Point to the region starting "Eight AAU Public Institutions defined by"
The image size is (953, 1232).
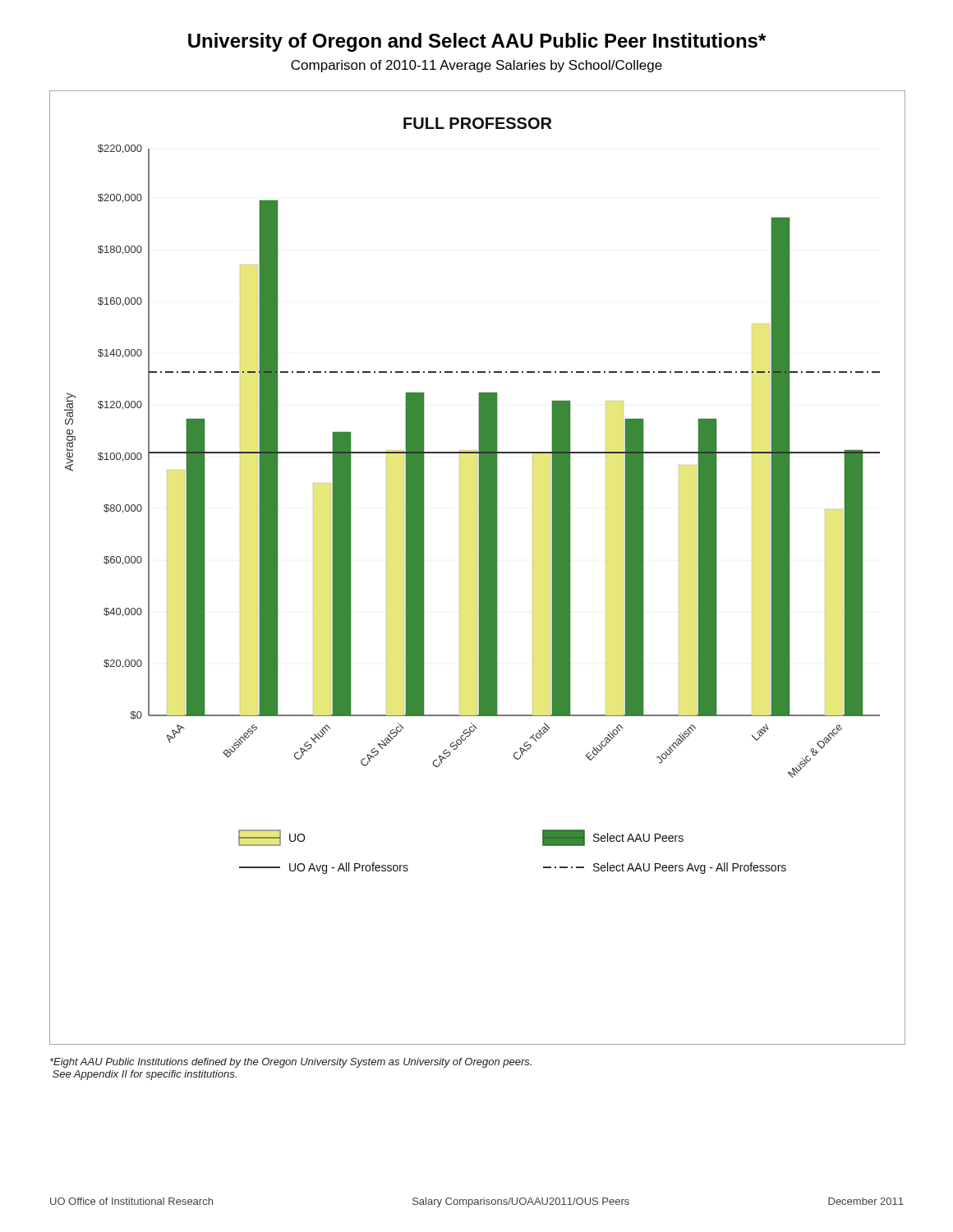(291, 1068)
